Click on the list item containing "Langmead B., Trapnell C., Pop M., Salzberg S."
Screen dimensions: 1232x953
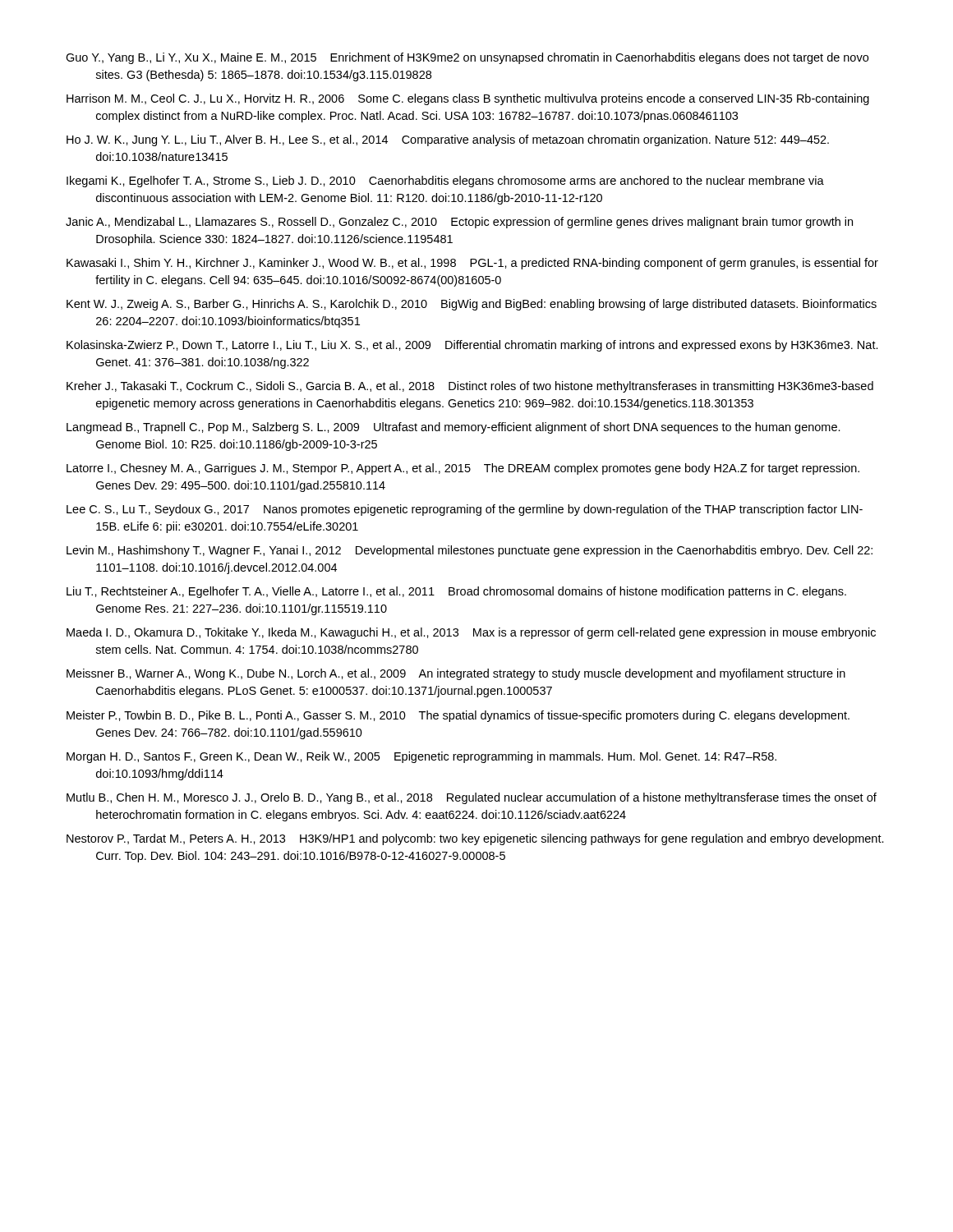[453, 436]
